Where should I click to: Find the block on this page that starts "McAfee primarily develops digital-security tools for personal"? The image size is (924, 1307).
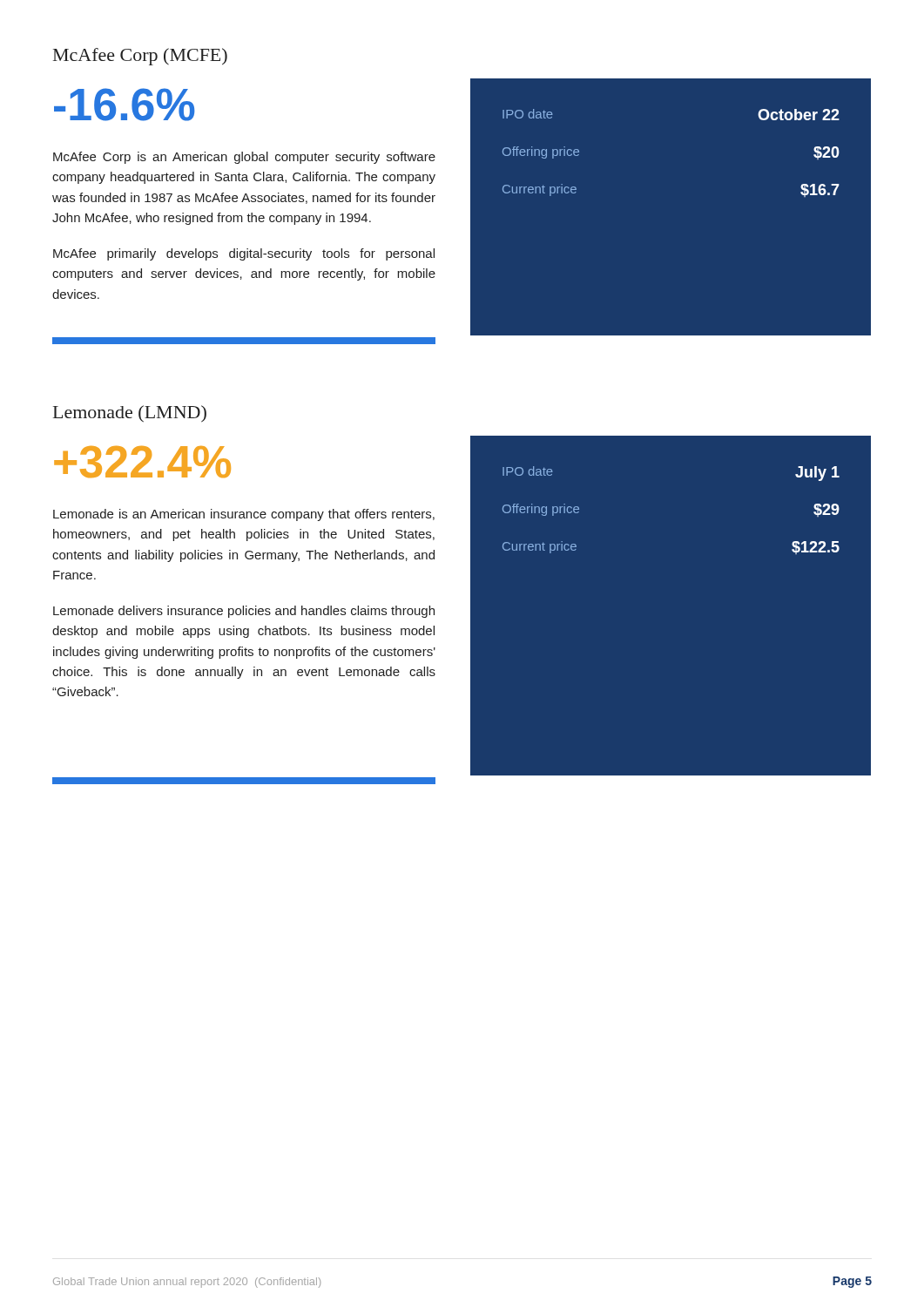pos(244,273)
